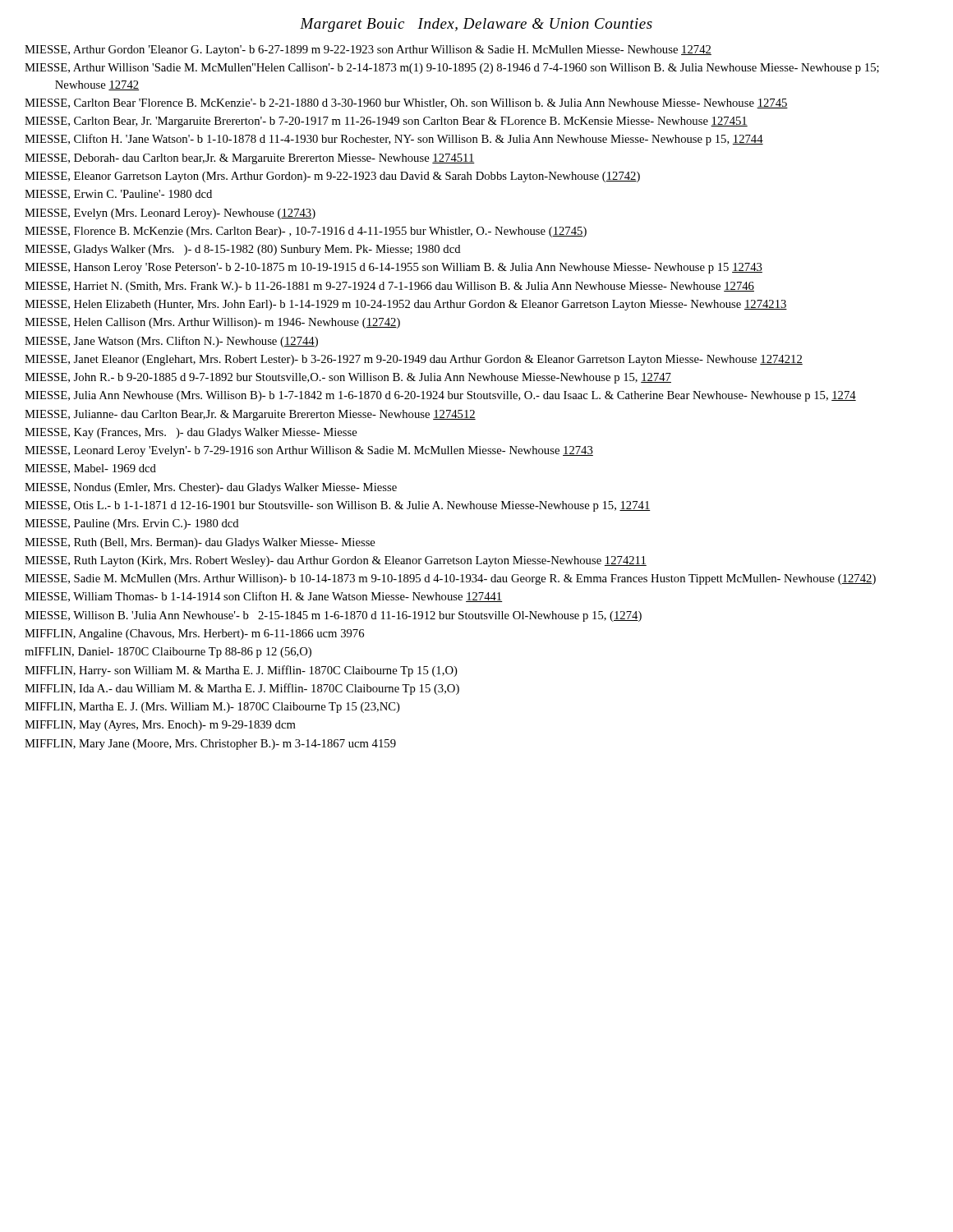
Task: Point to the block beginning "MIFFLIN, Ida A.- dau William M."
Action: [242, 688]
